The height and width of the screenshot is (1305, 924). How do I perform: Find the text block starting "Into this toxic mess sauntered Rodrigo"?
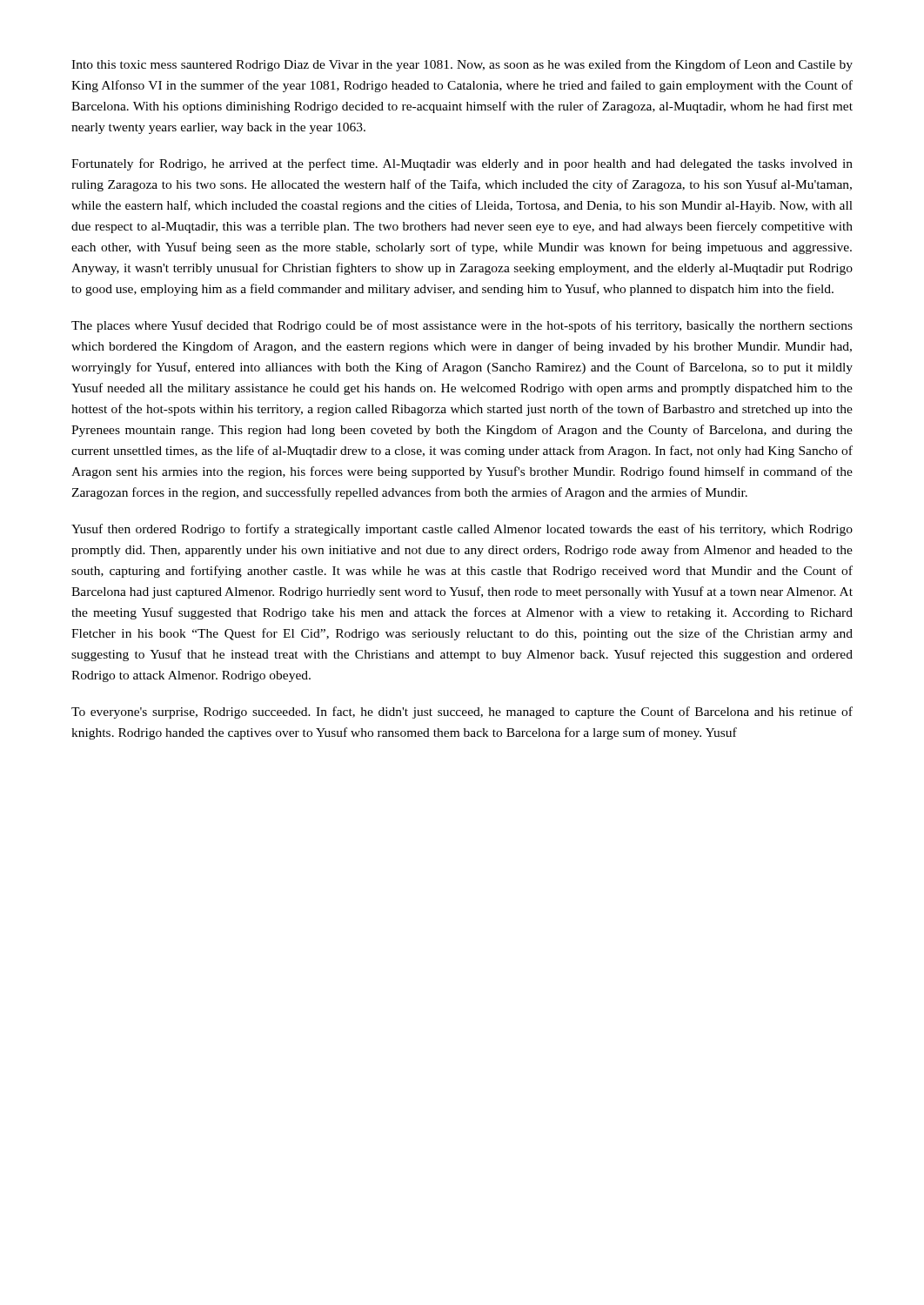click(462, 95)
